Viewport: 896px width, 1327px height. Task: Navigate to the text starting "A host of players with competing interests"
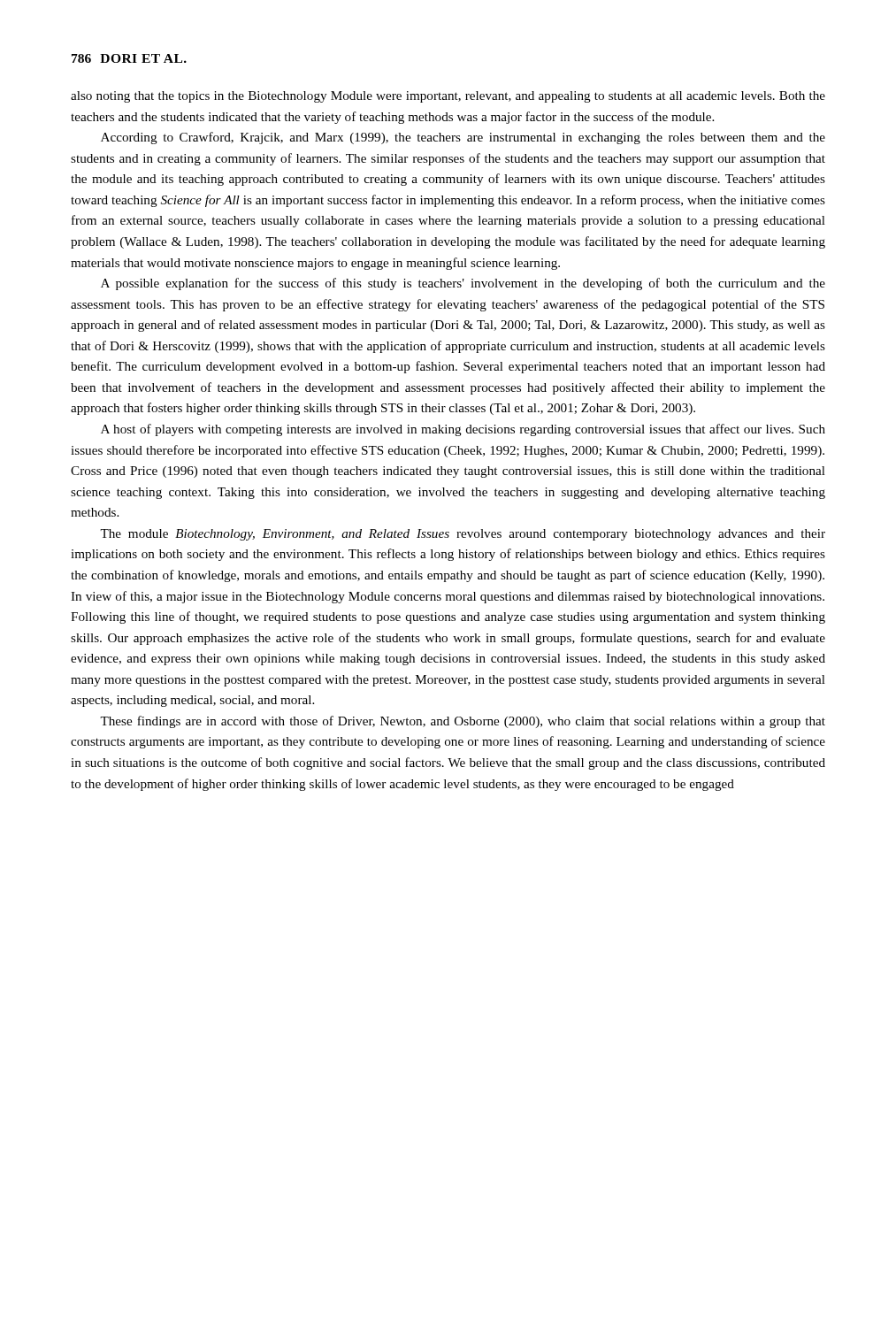(x=448, y=471)
